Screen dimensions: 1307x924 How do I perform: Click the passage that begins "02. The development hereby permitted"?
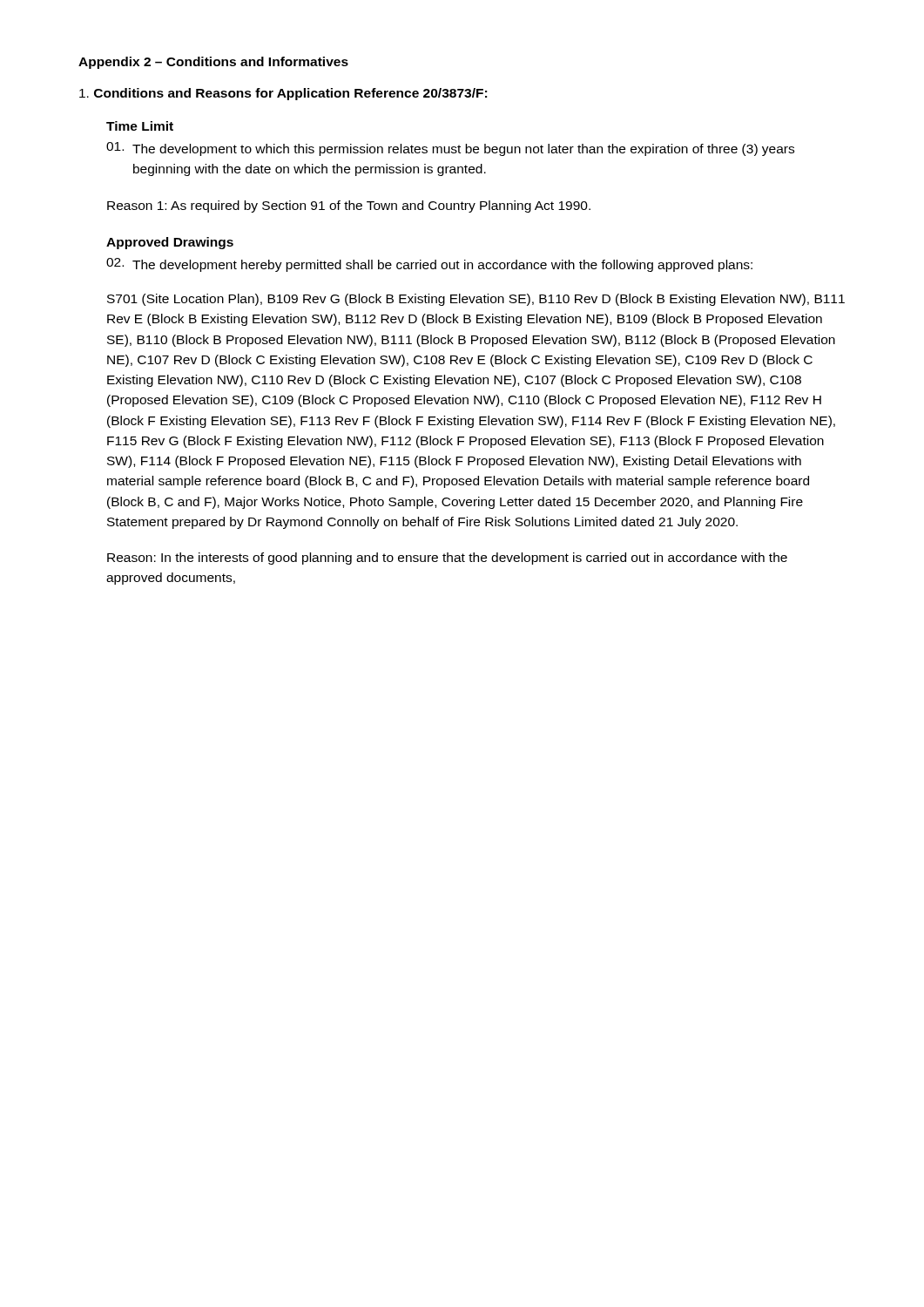(430, 264)
